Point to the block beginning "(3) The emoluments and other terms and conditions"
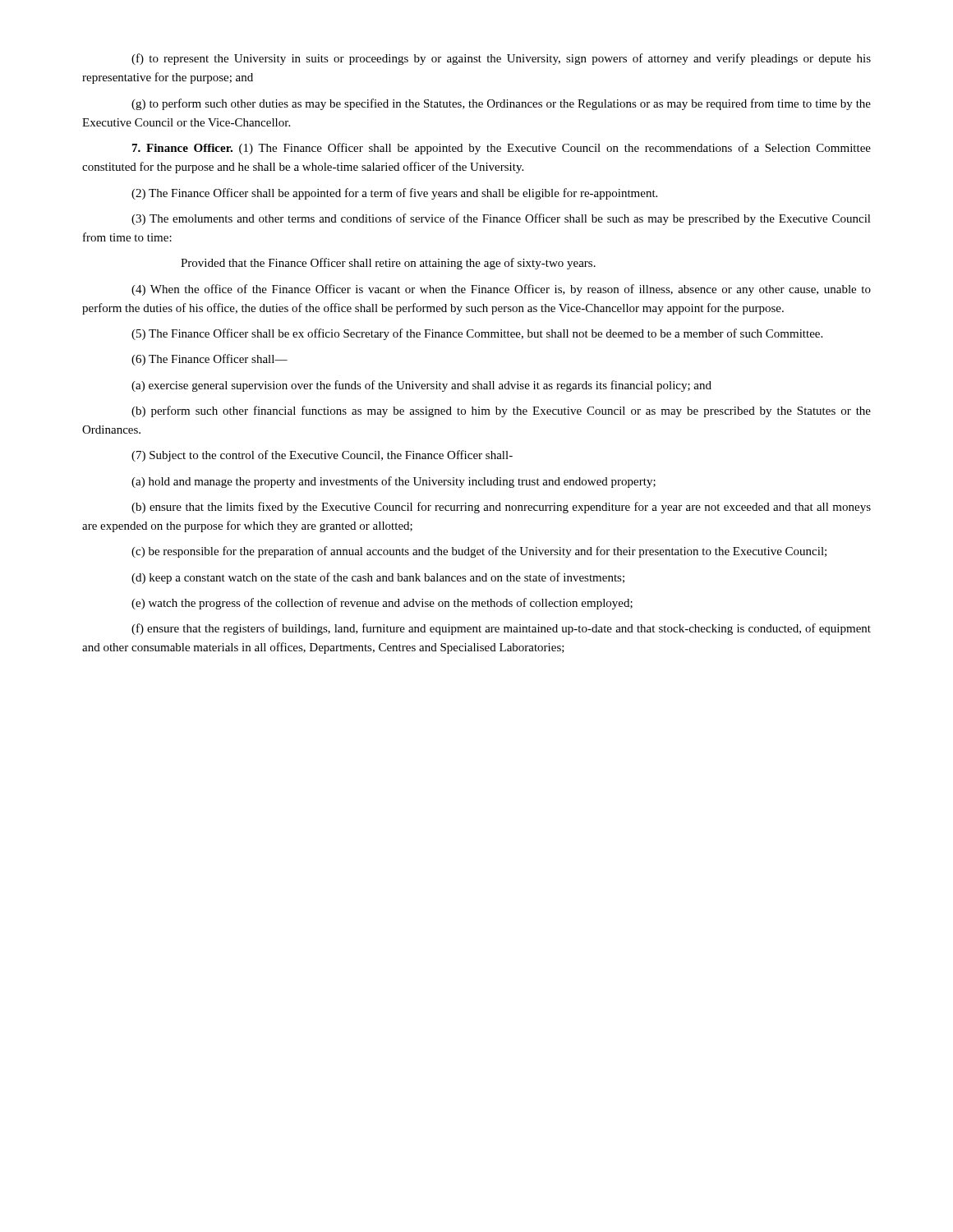953x1232 pixels. click(476, 228)
